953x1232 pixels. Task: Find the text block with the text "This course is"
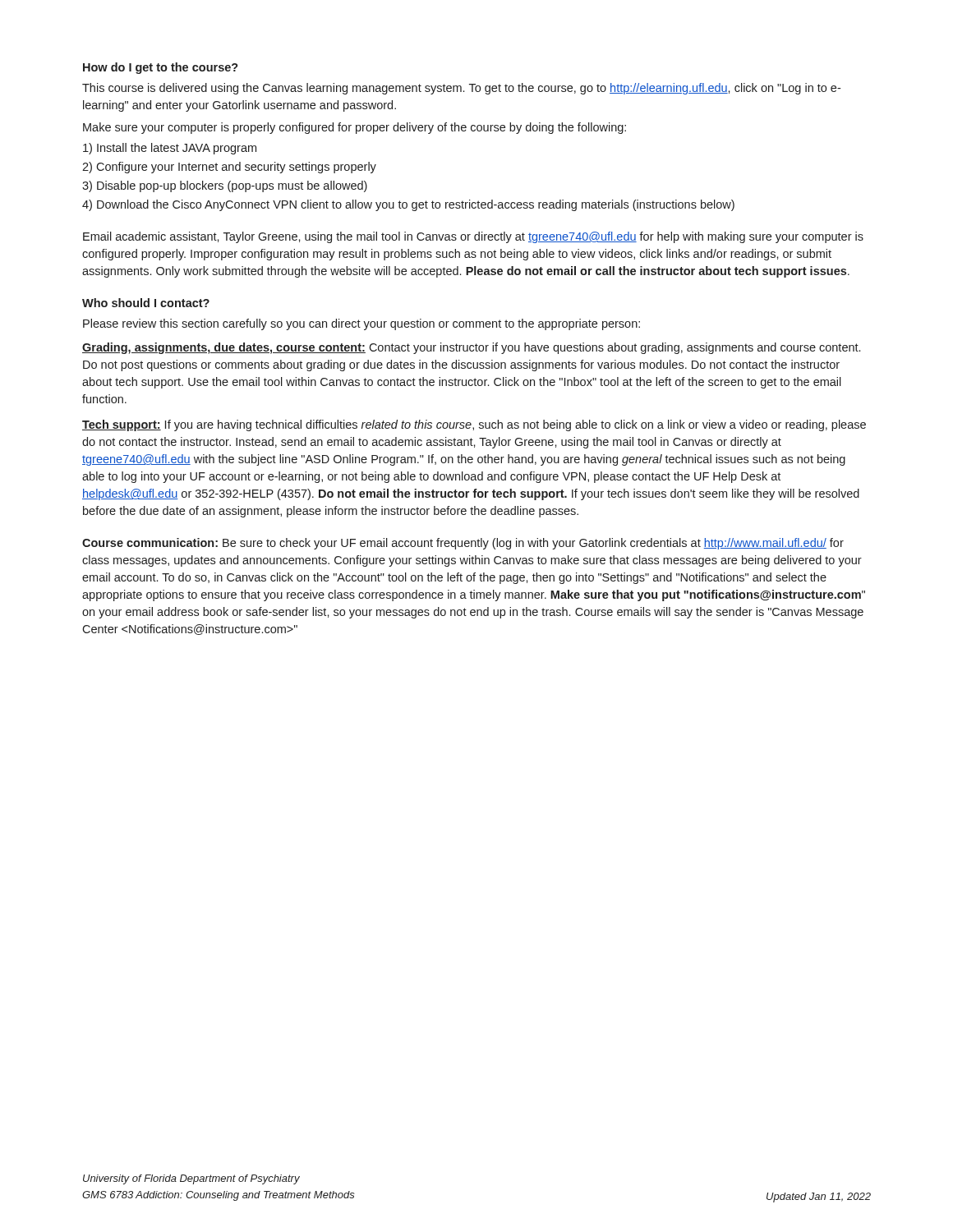click(x=462, y=97)
